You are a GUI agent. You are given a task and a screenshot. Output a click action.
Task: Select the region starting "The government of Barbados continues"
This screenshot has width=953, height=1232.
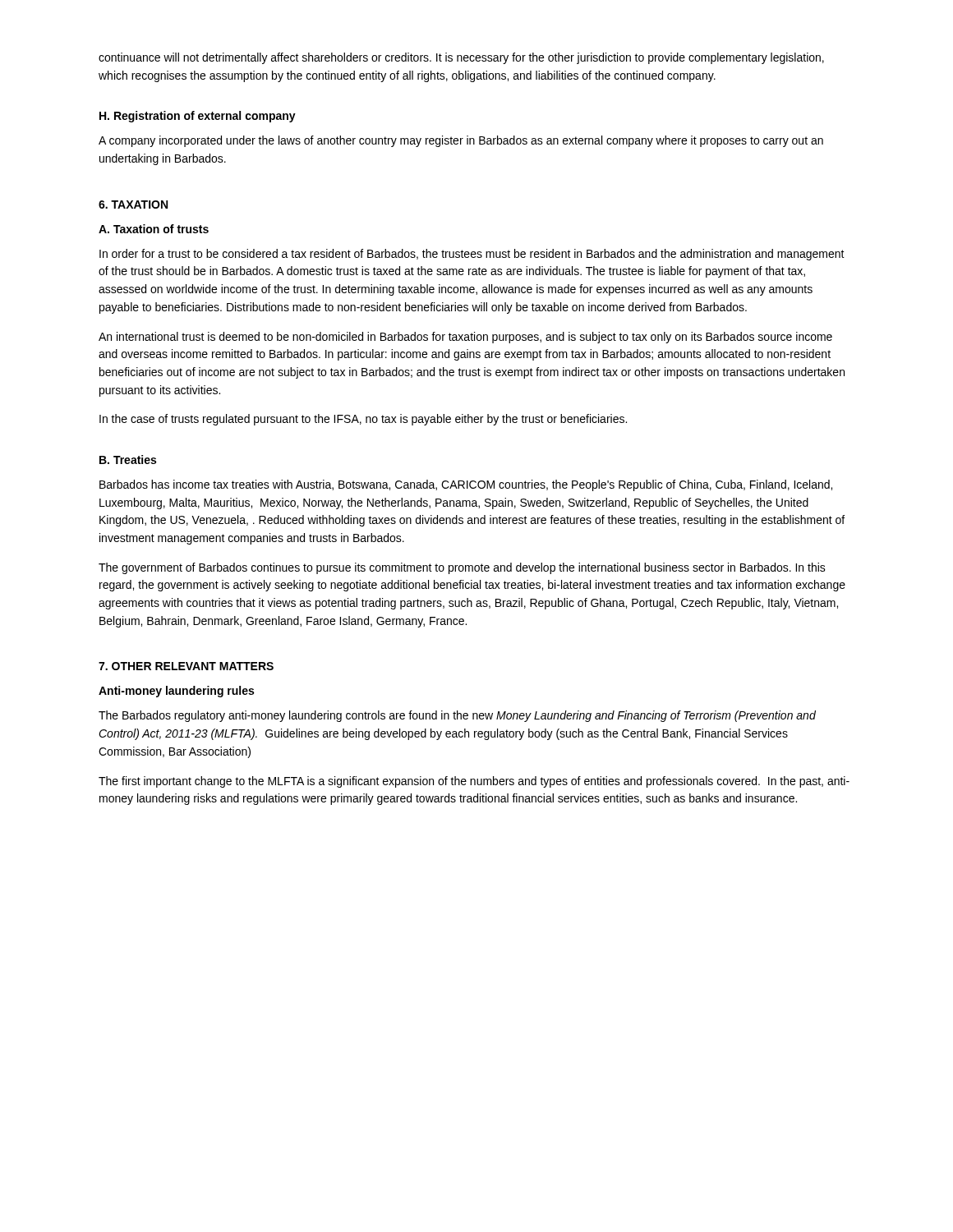pyautogui.click(x=472, y=594)
